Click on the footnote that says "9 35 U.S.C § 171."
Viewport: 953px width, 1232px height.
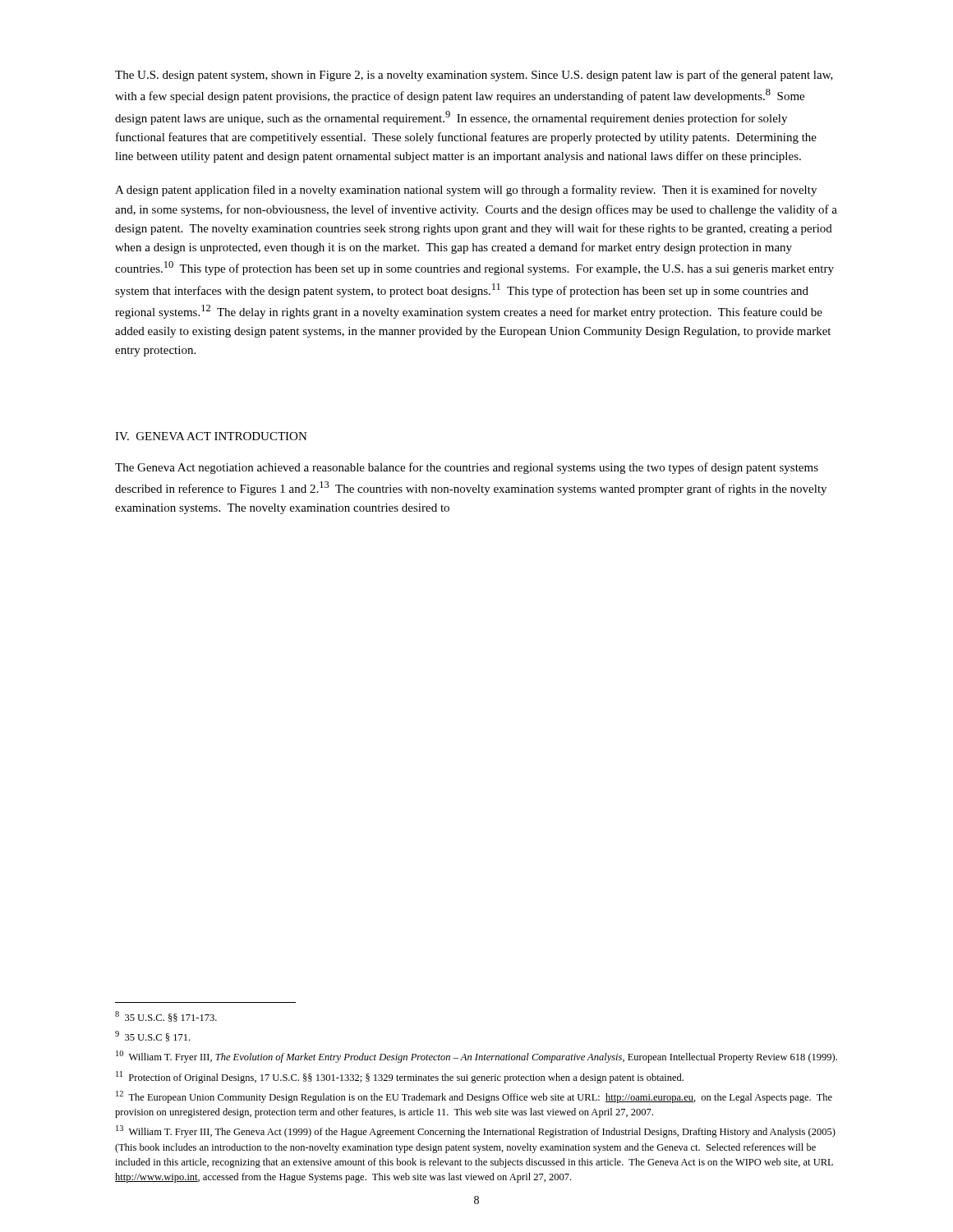tap(153, 1036)
